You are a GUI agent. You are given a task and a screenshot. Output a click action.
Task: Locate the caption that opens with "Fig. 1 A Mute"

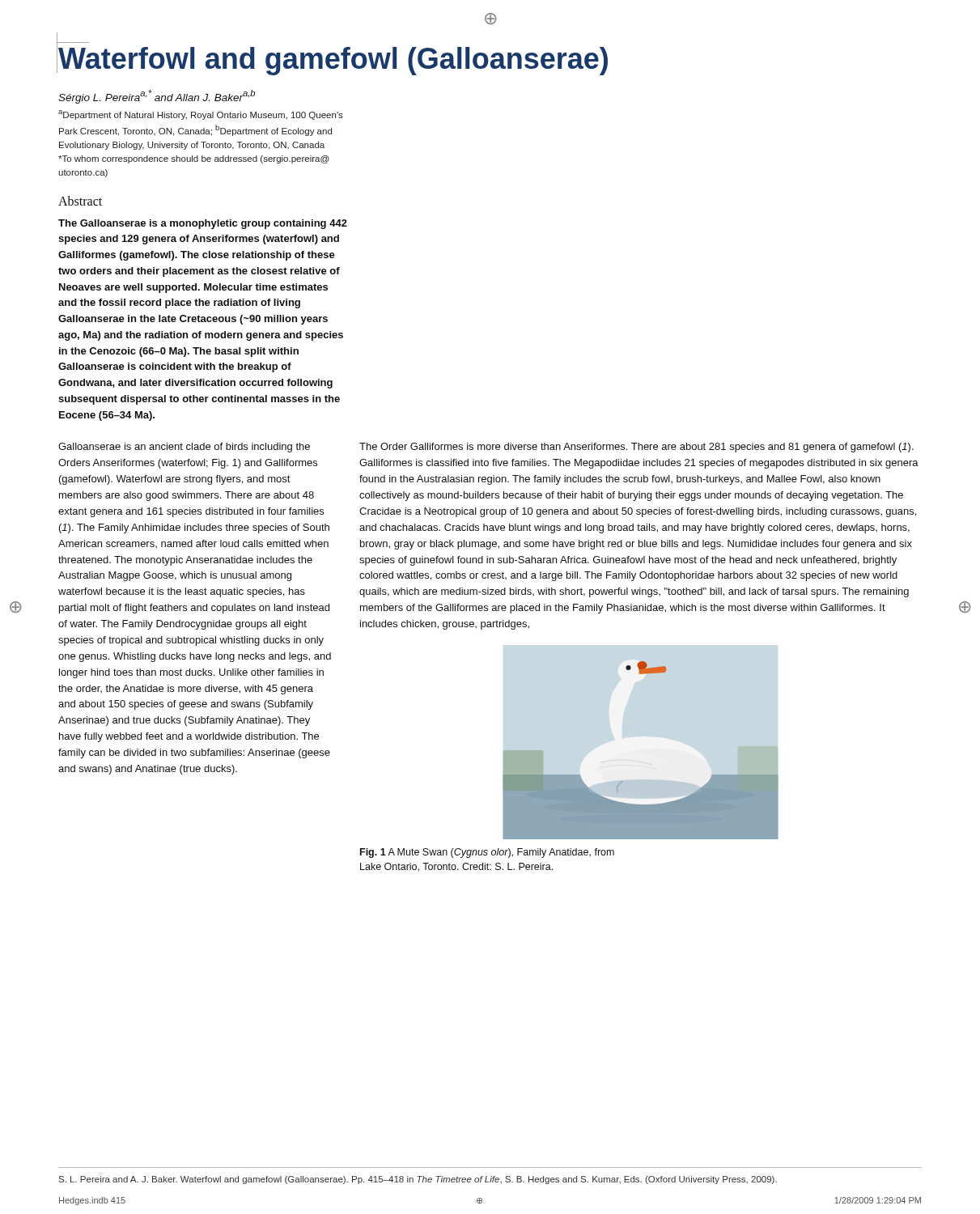click(487, 859)
